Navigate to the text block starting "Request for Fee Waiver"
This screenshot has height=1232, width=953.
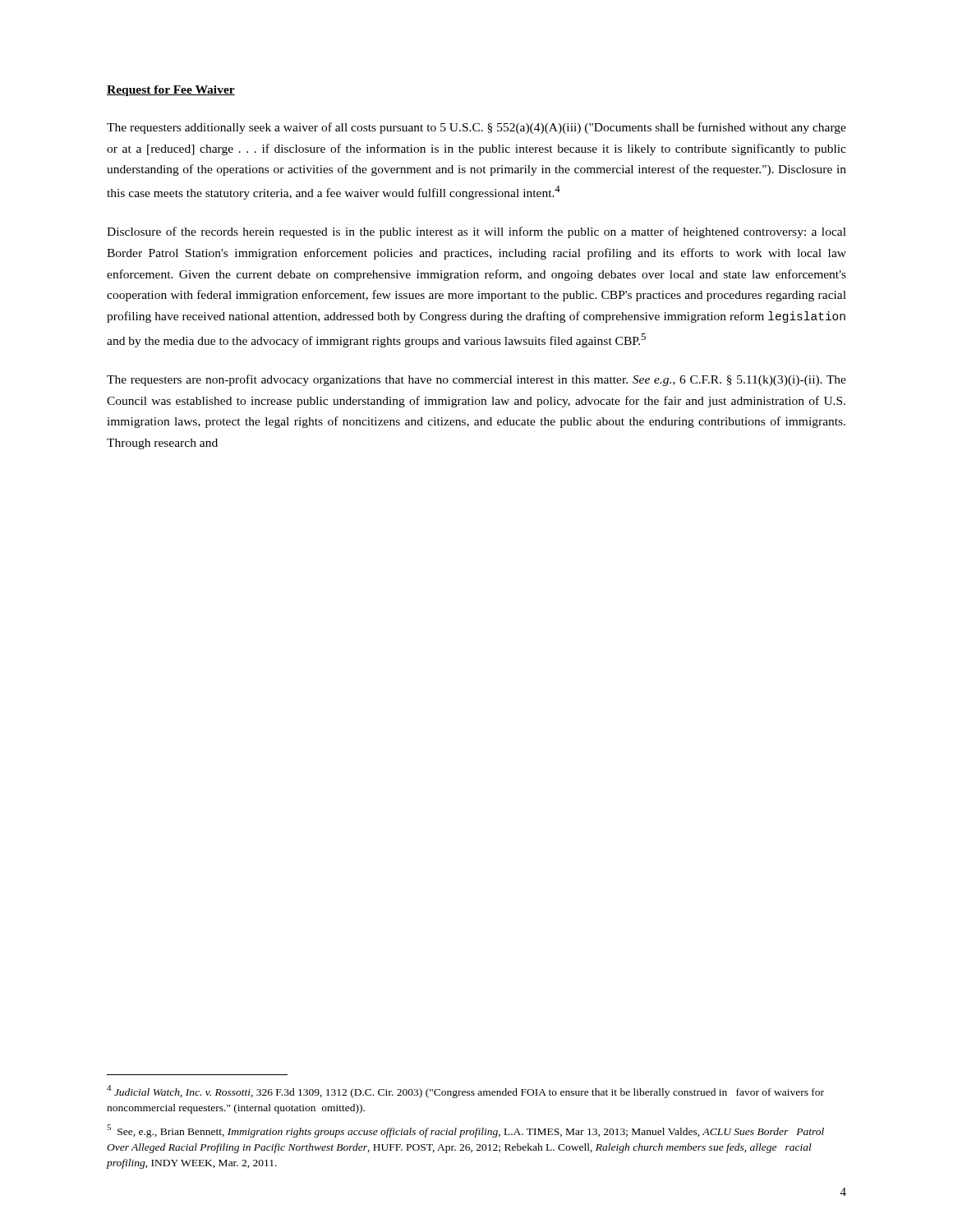[171, 89]
